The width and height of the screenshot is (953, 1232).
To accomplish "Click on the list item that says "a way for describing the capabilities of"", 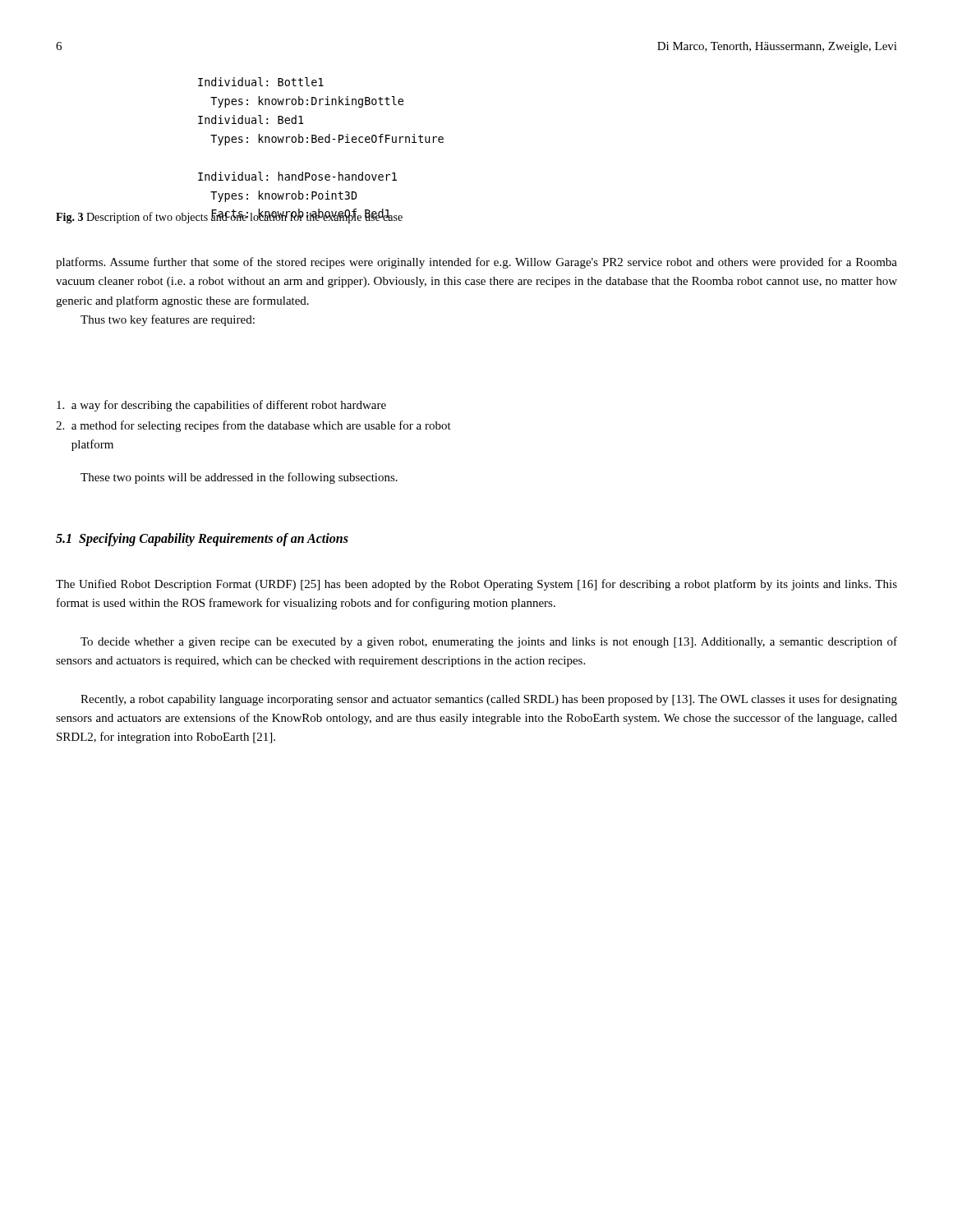I will [x=221, y=405].
